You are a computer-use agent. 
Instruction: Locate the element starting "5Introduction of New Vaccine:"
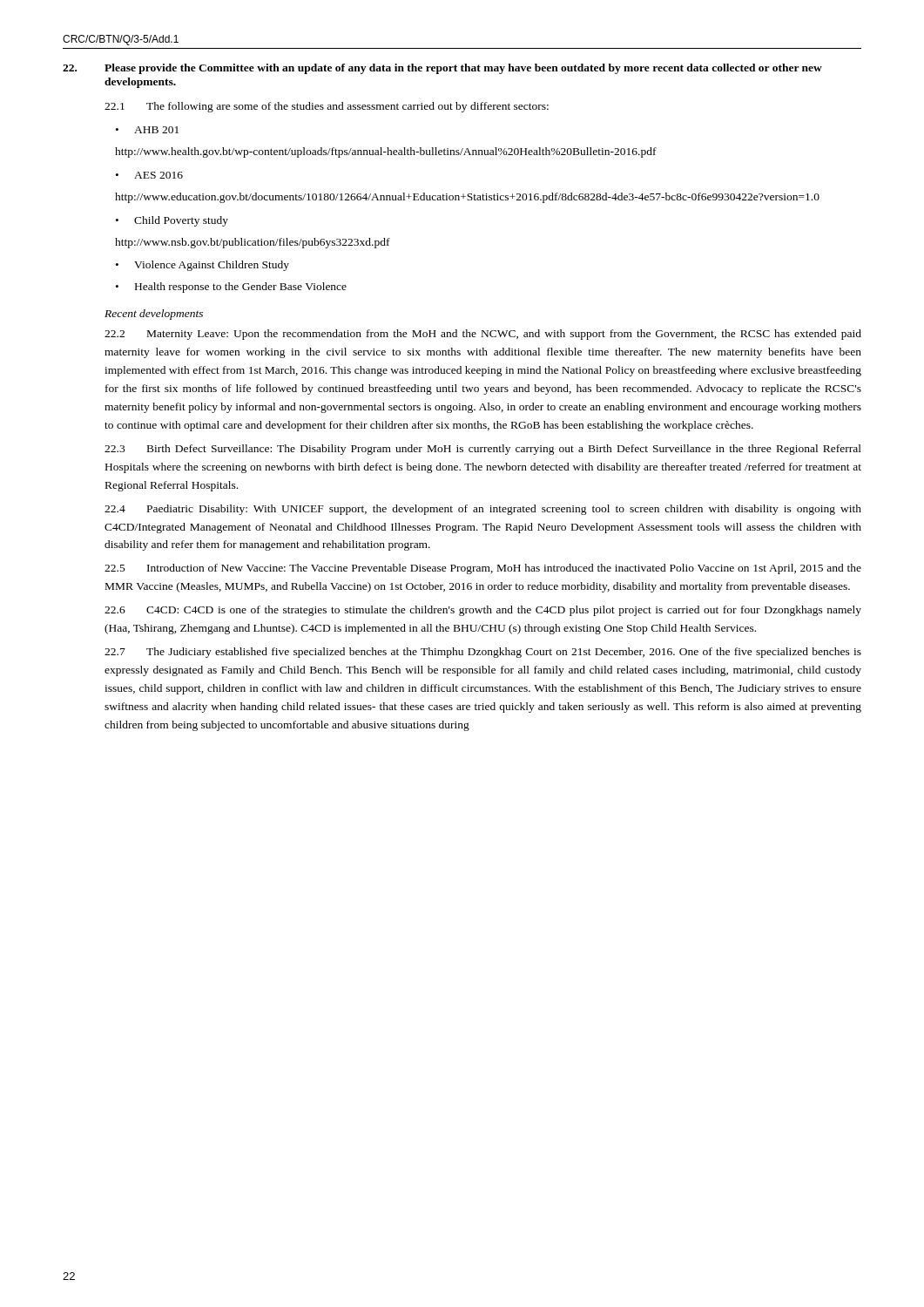pyautogui.click(x=483, y=576)
